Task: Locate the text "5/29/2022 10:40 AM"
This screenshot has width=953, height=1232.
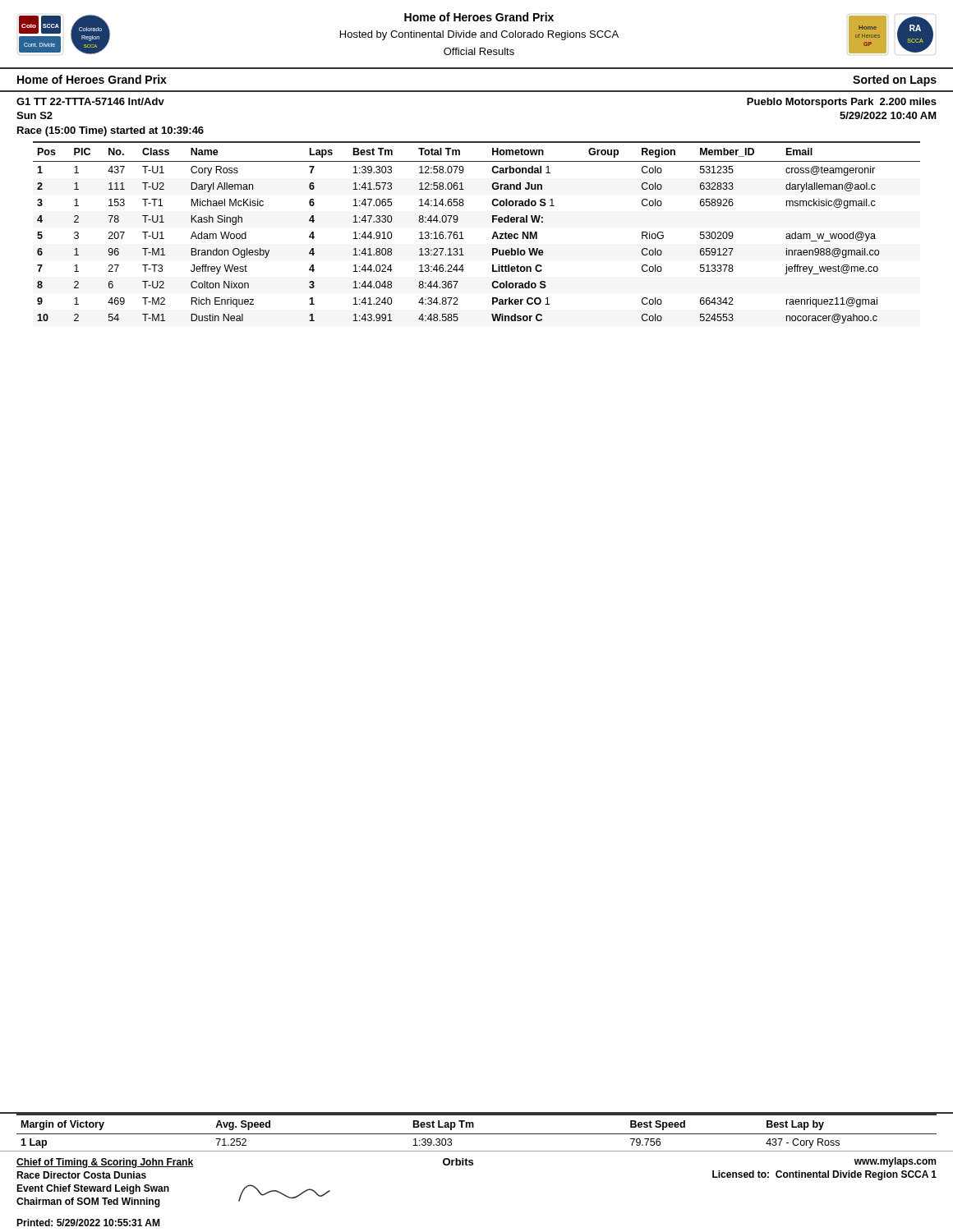Action: tap(888, 115)
